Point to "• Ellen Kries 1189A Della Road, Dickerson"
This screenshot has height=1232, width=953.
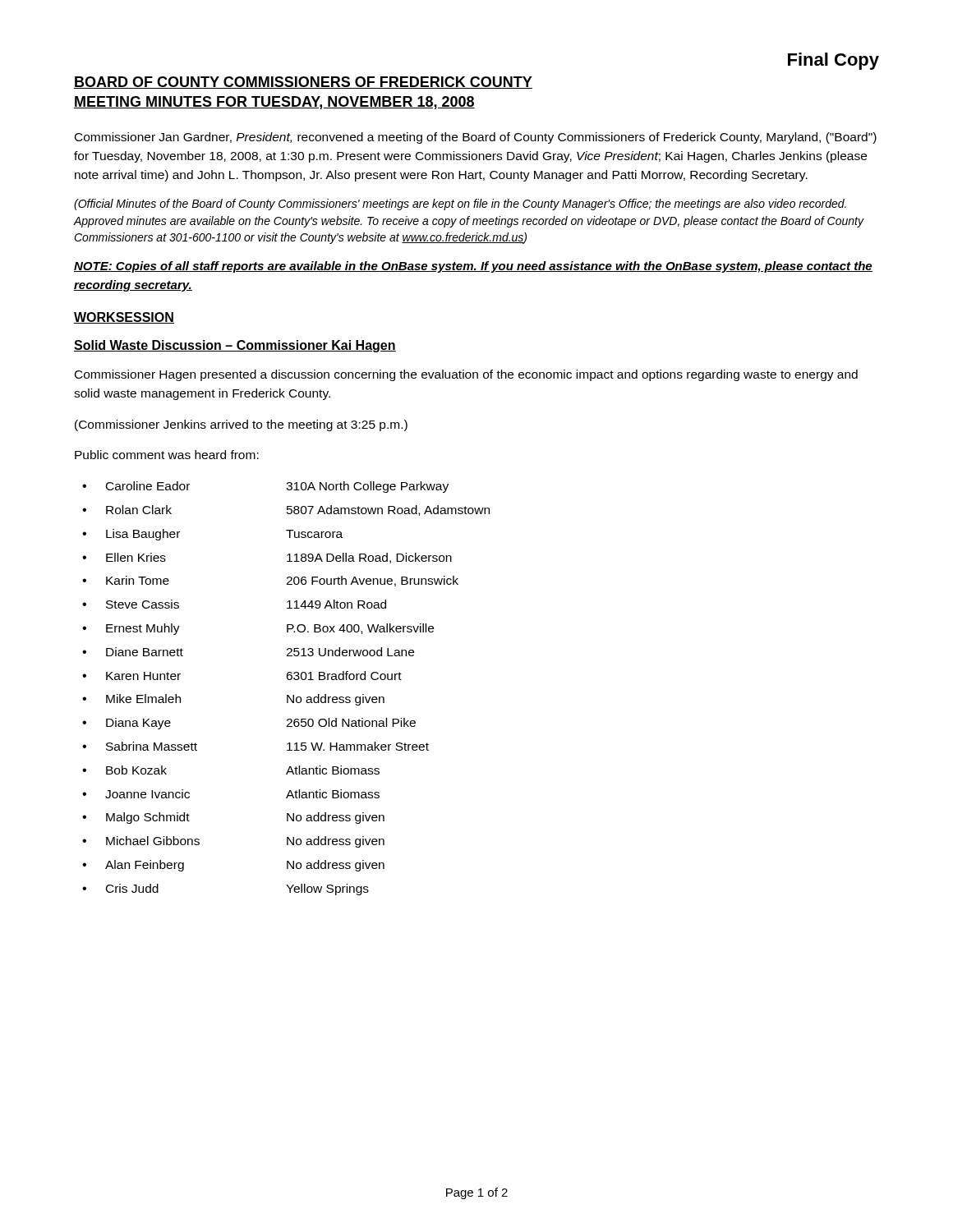pyautogui.click(x=142, y=558)
